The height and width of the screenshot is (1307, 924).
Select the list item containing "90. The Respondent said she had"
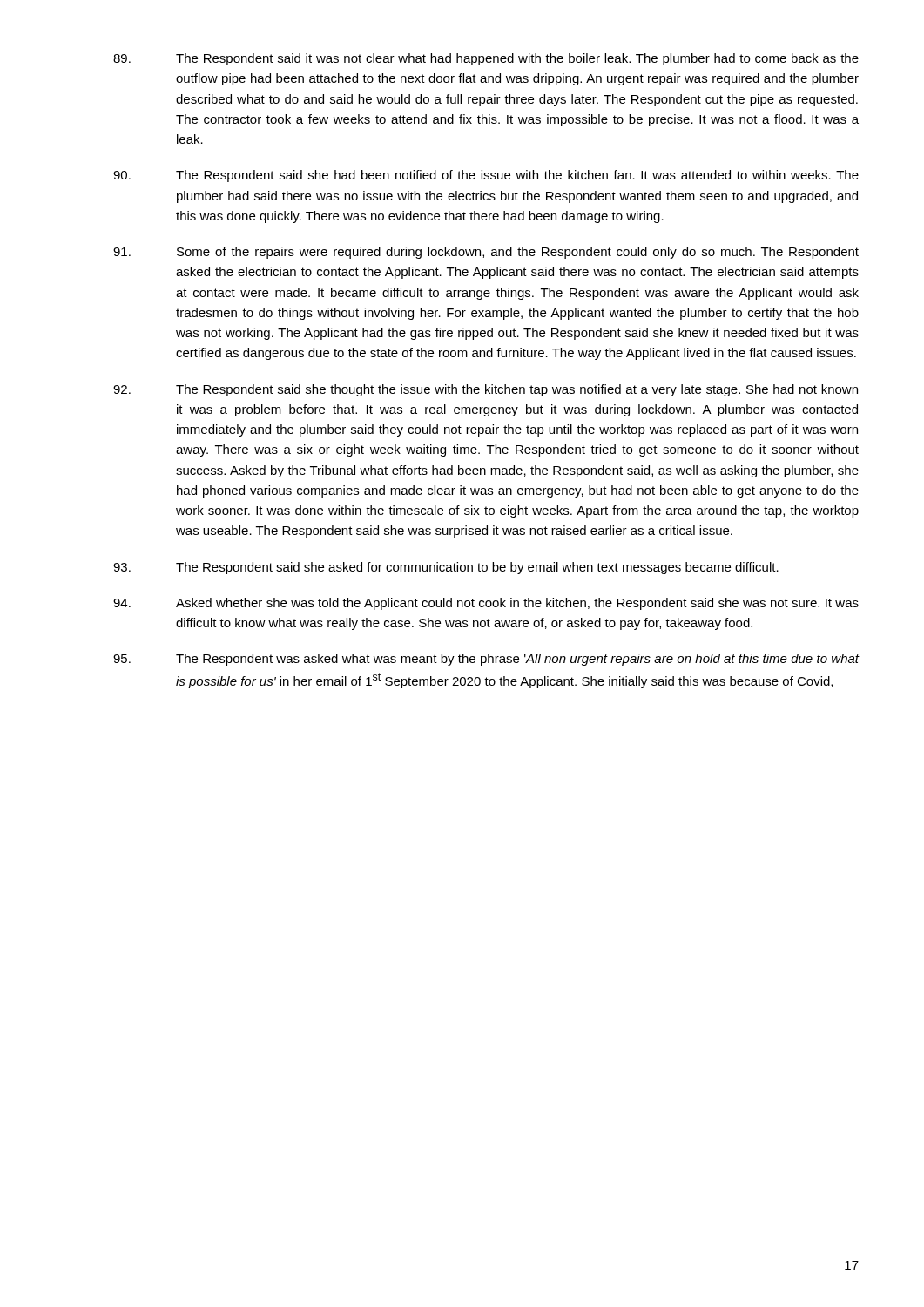click(x=486, y=195)
